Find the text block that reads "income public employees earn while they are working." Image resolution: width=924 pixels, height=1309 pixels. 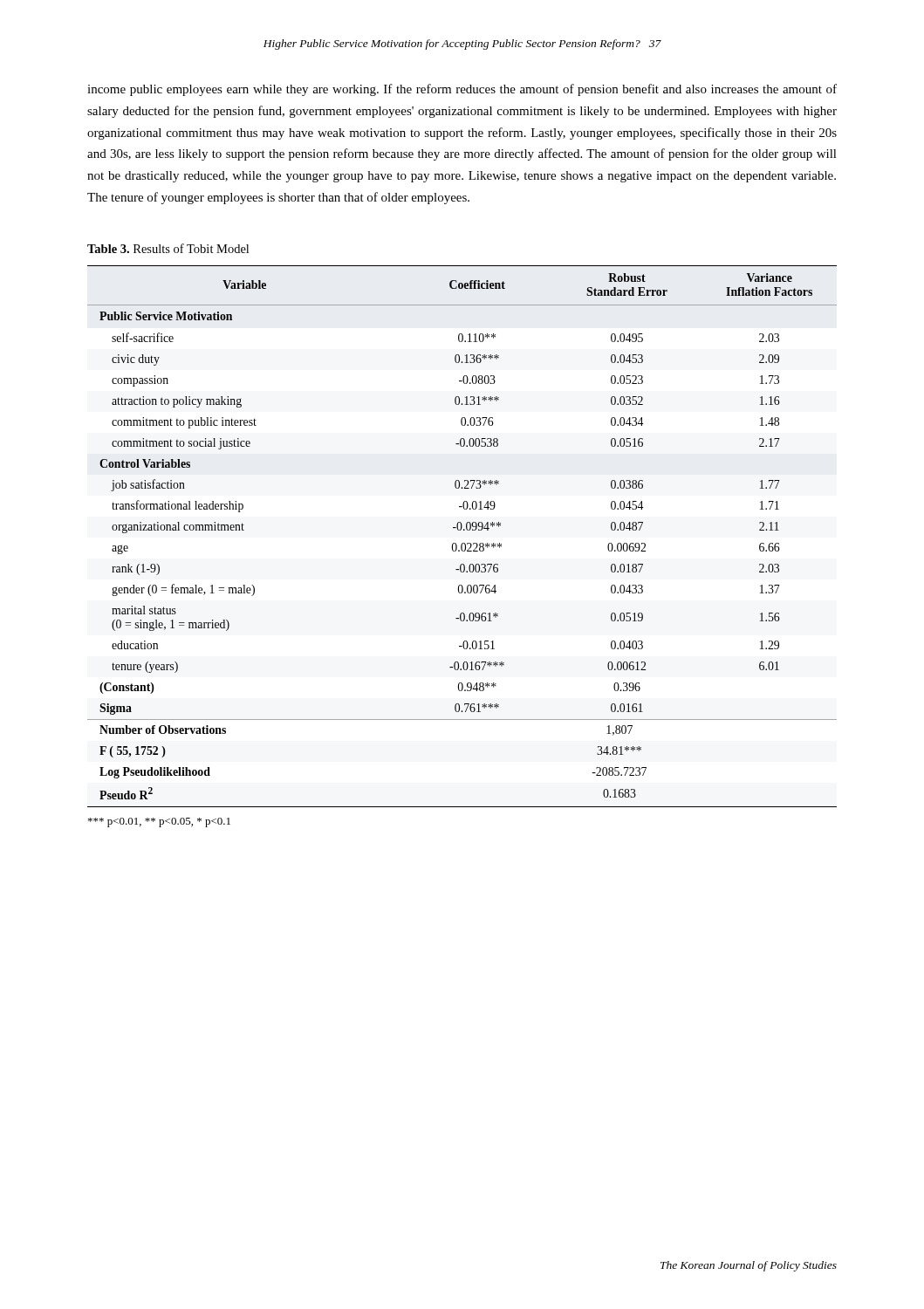pos(462,143)
